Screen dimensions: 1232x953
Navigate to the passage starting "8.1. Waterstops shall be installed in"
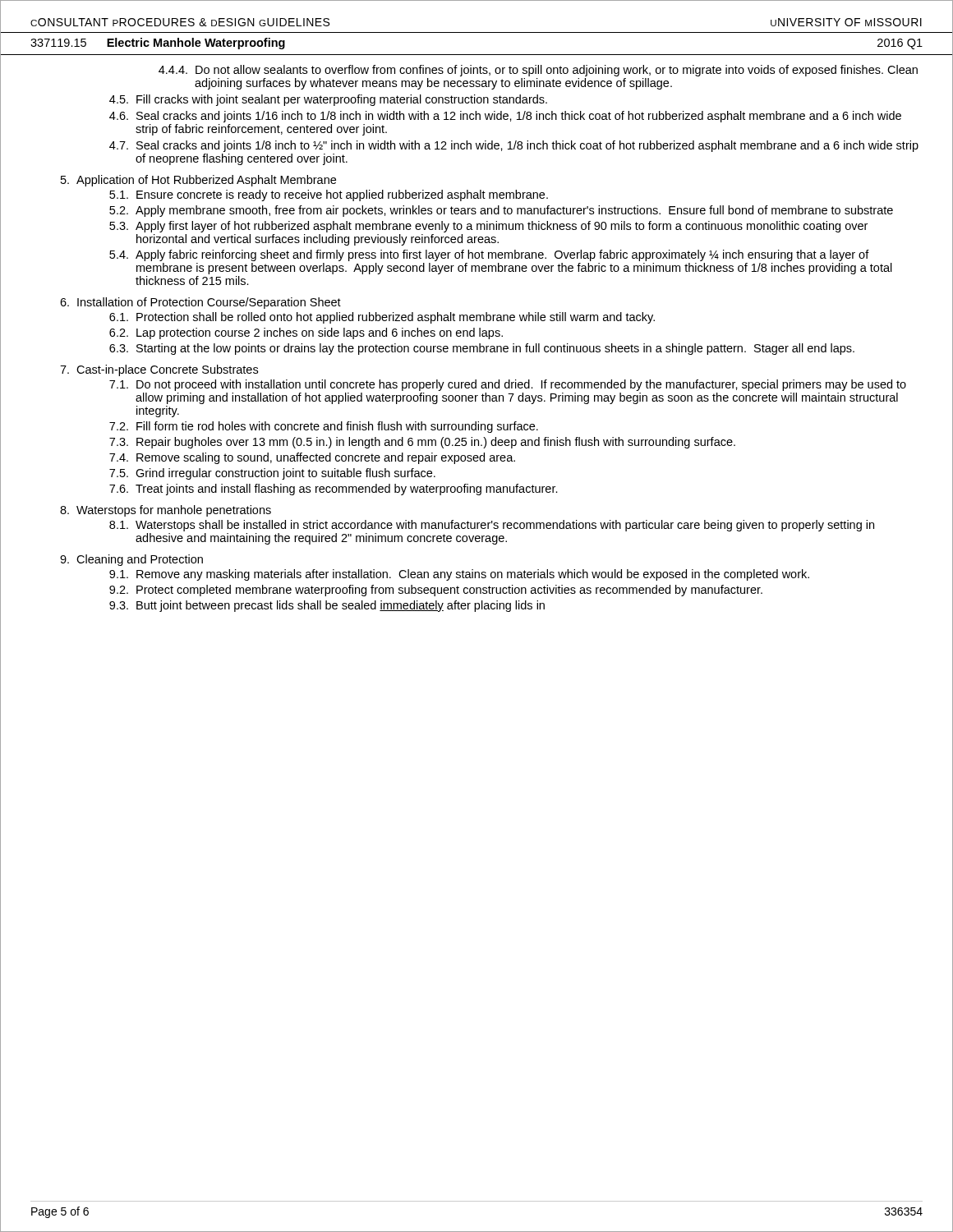point(496,531)
